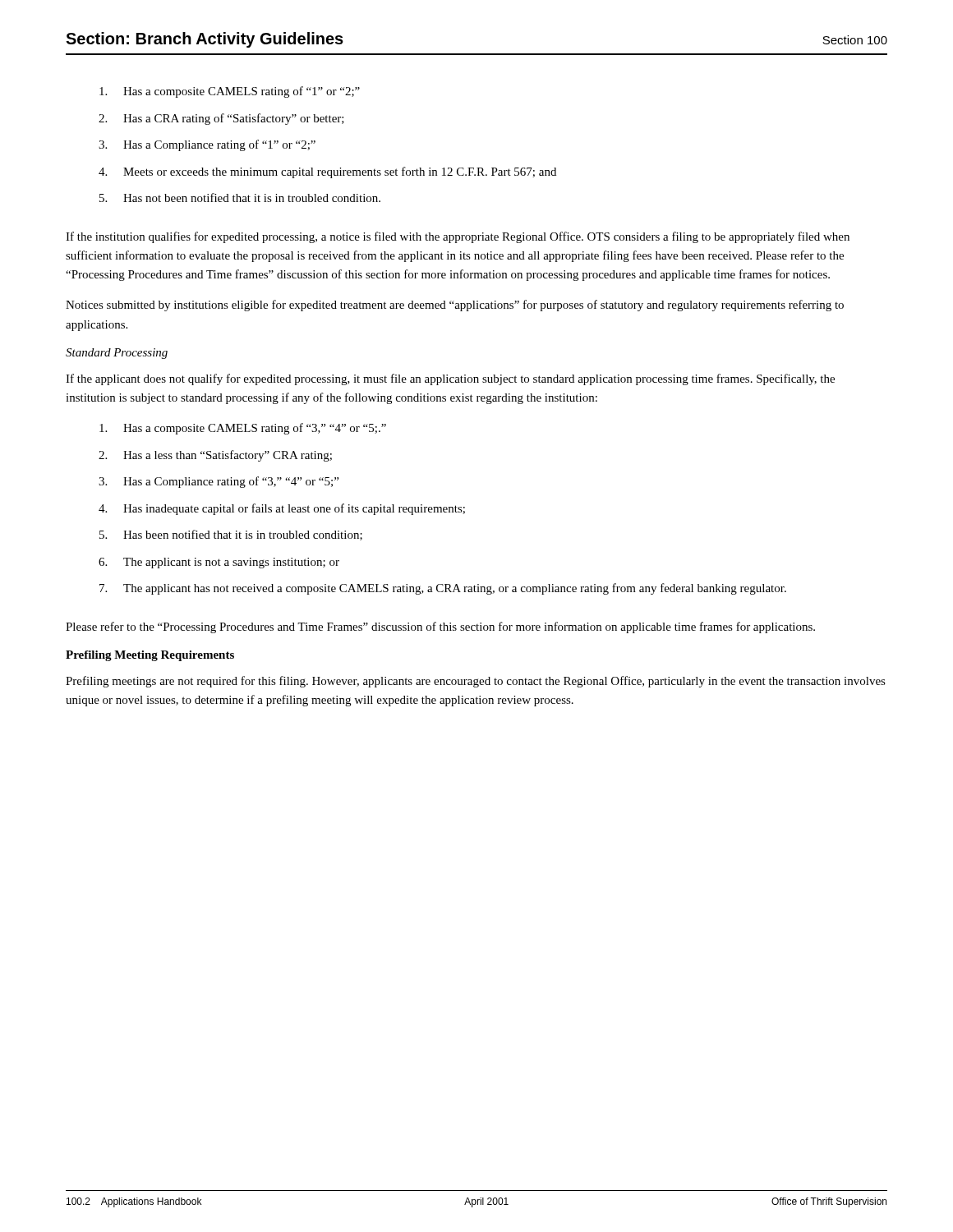Screen dimensions: 1232x953
Task: Find the block on this page that starts "2. Has a less than “Satisfactory” CRA"
Action: tap(215, 456)
